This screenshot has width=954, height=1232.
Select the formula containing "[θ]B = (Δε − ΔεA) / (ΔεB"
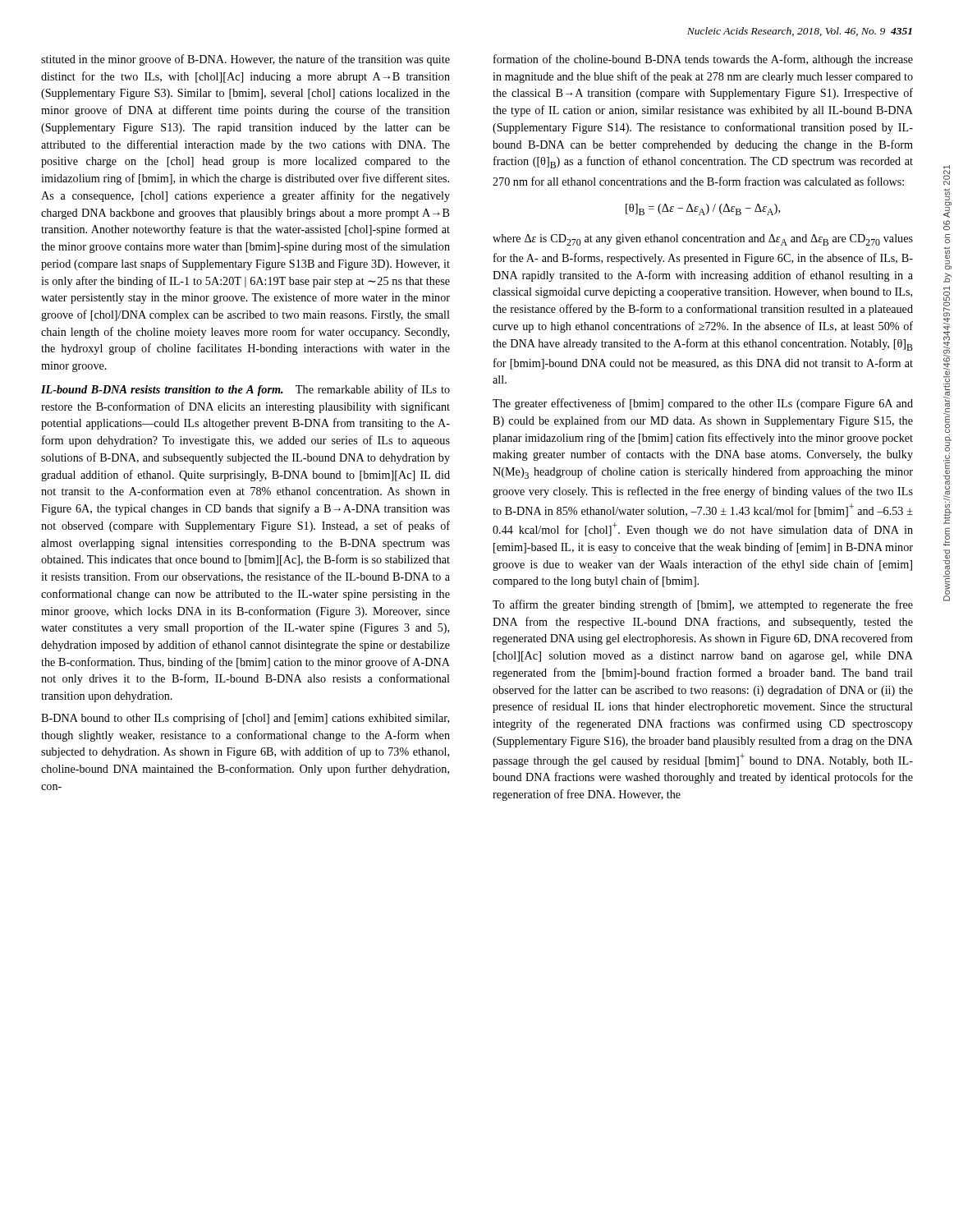pos(703,210)
